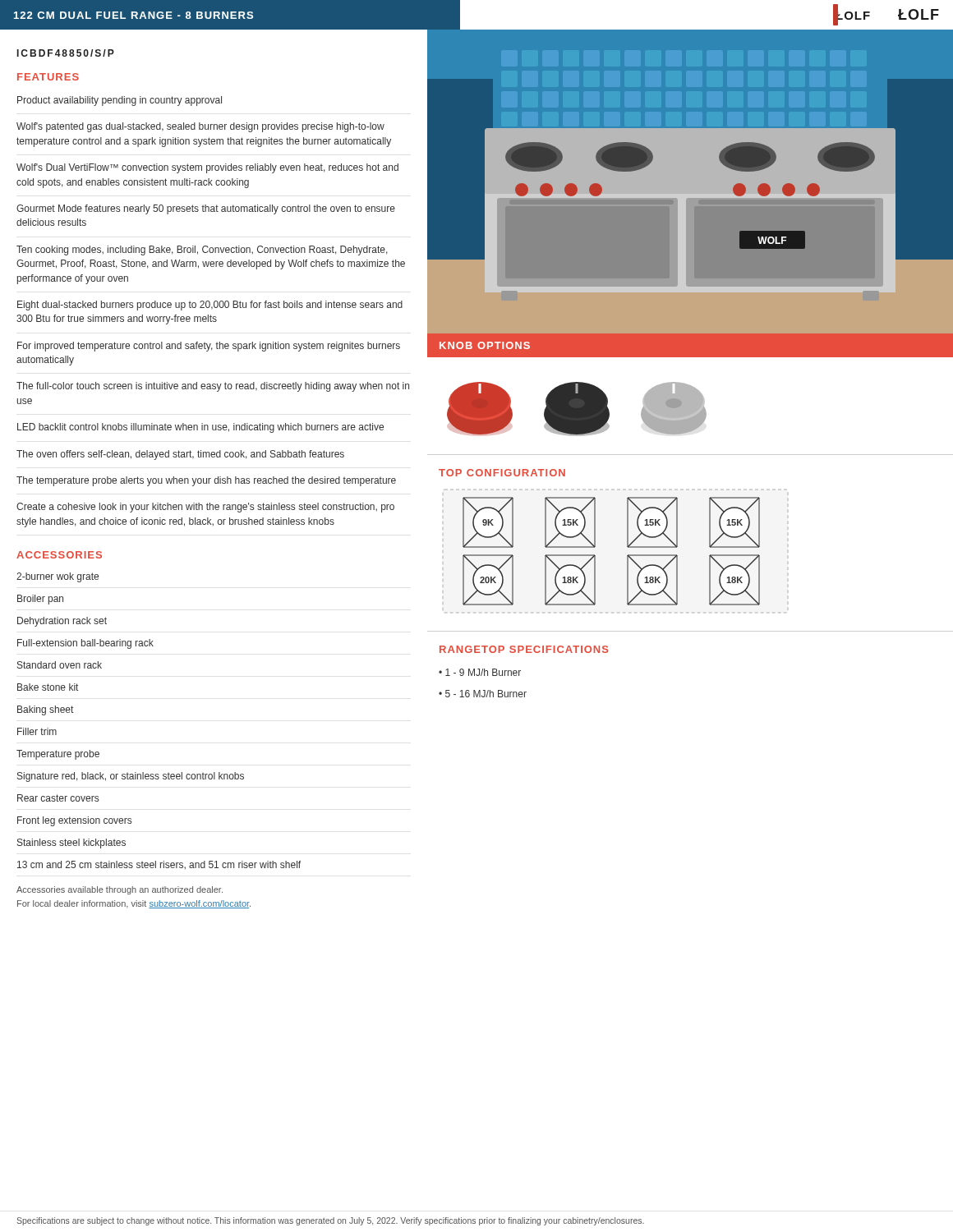Locate the block of text that opens with "Ten cooking modes, including Bake, Broil, Convection, Convection"
The width and height of the screenshot is (953, 1232).
coord(211,264)
